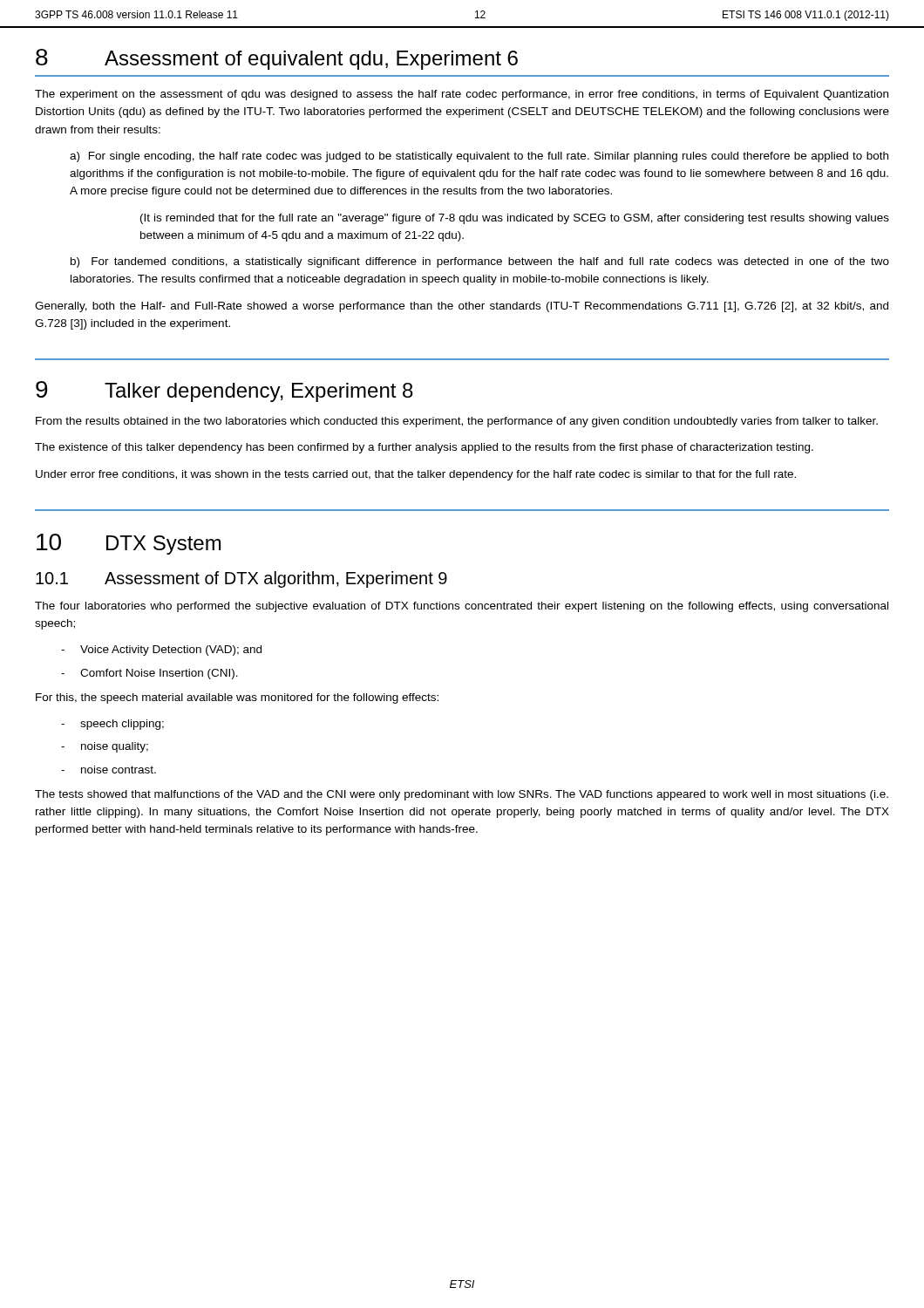This screenshot has width=924, height=1308.
Task: Point to the text block starting "10 DTX System"
Action: (128, 542)
